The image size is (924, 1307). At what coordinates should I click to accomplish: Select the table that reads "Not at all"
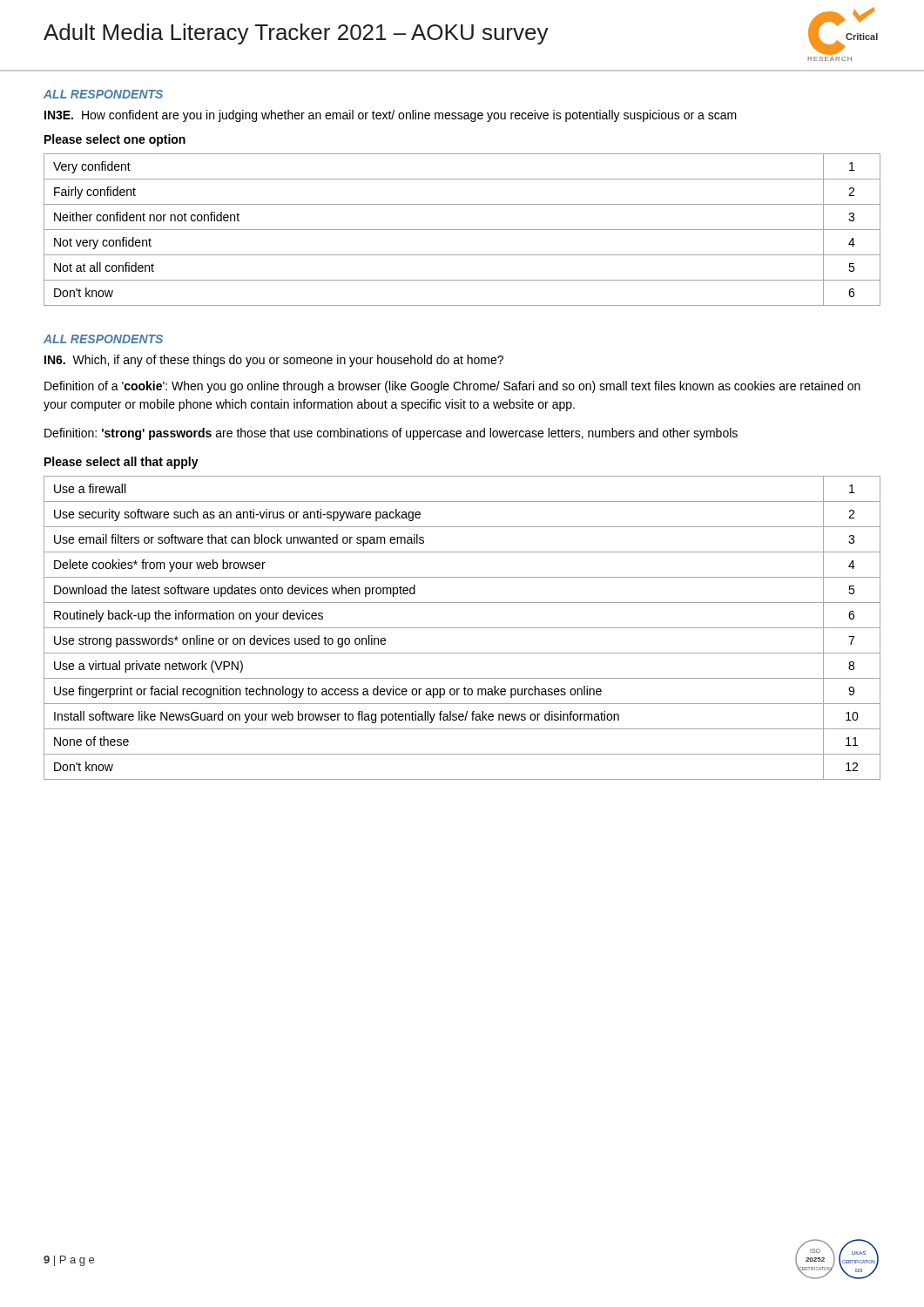coord(462,230)
